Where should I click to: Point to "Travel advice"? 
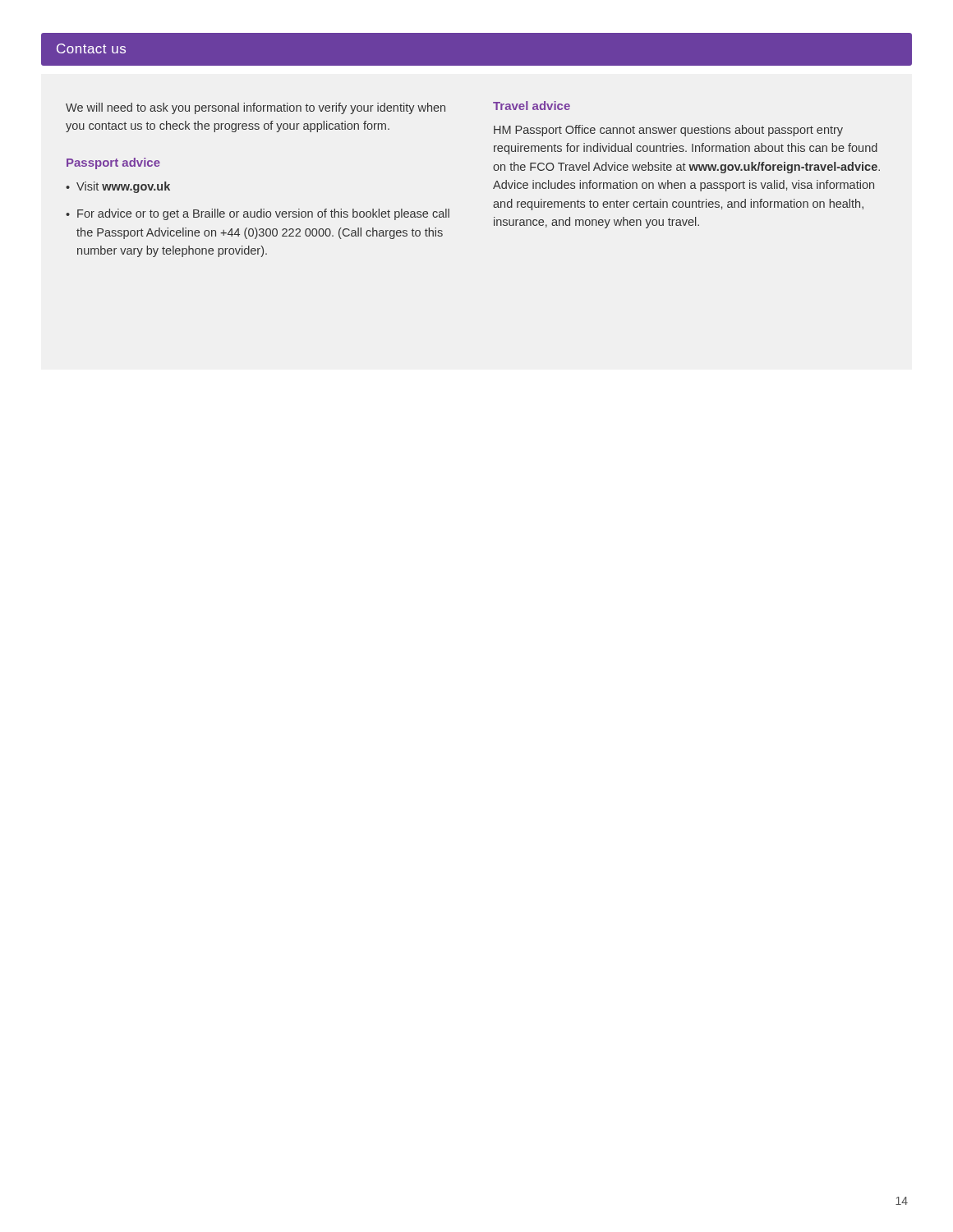coord(532,106)
